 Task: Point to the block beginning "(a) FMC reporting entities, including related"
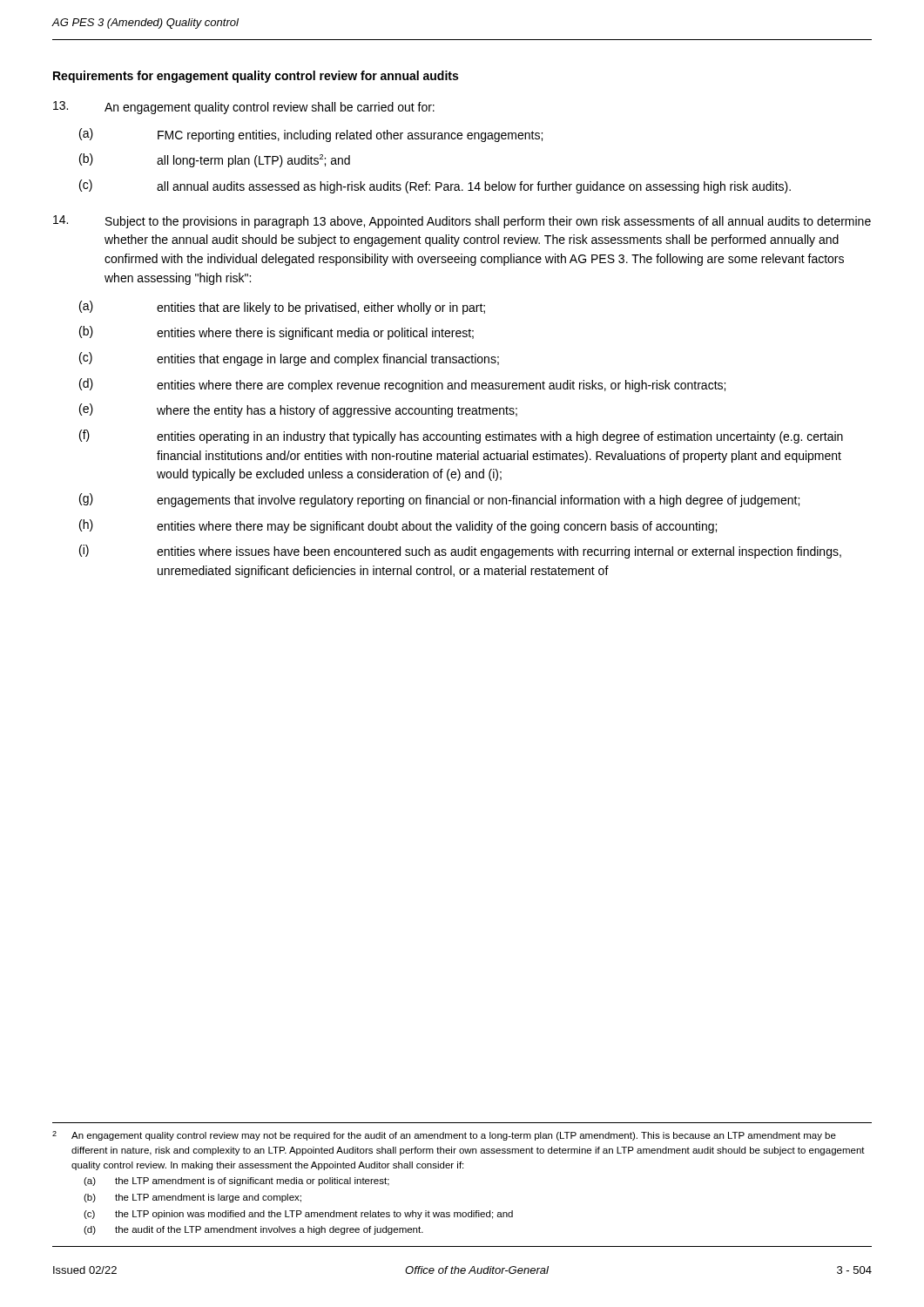462,136
